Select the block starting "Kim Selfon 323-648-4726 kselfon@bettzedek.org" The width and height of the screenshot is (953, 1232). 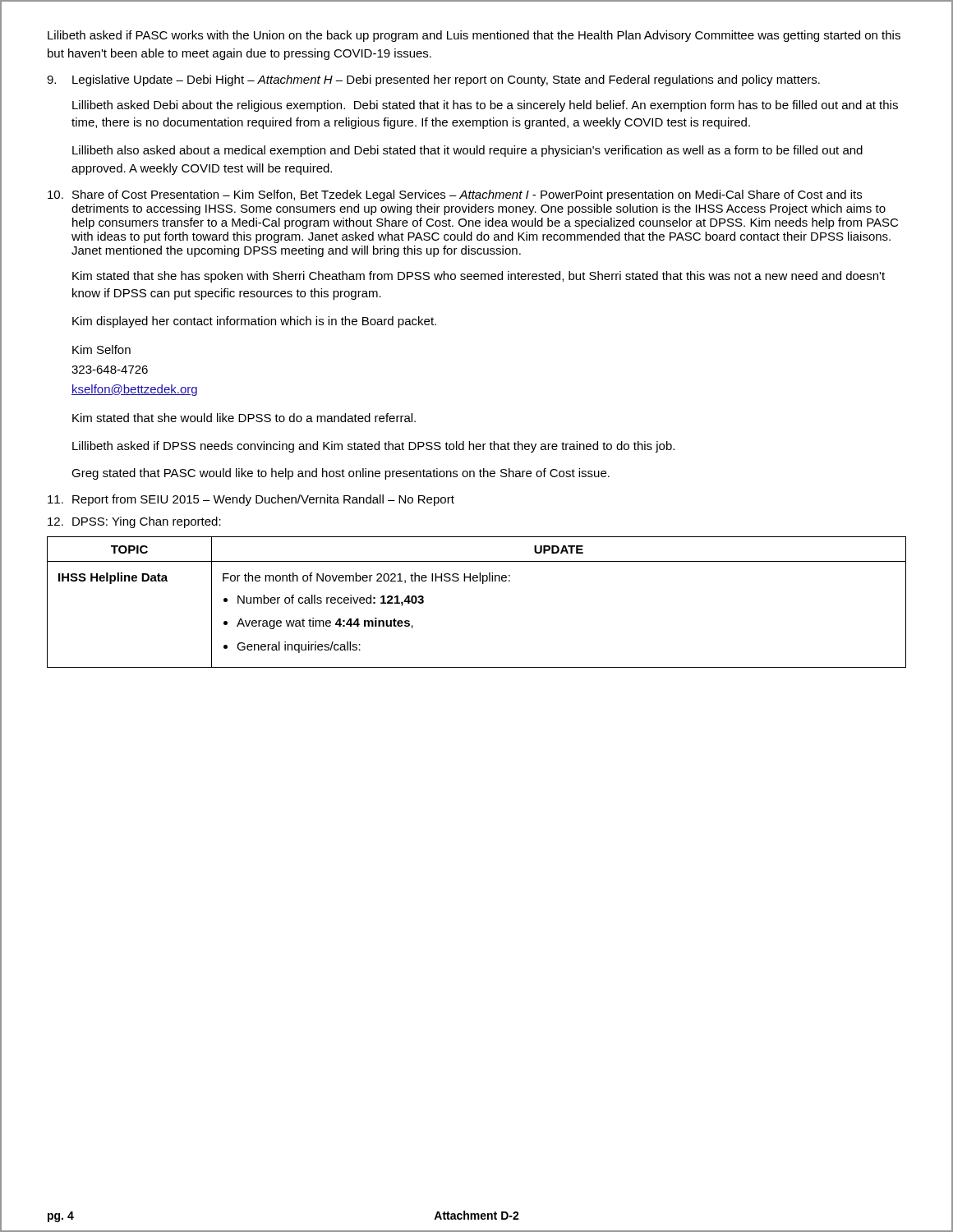[135, 369]
